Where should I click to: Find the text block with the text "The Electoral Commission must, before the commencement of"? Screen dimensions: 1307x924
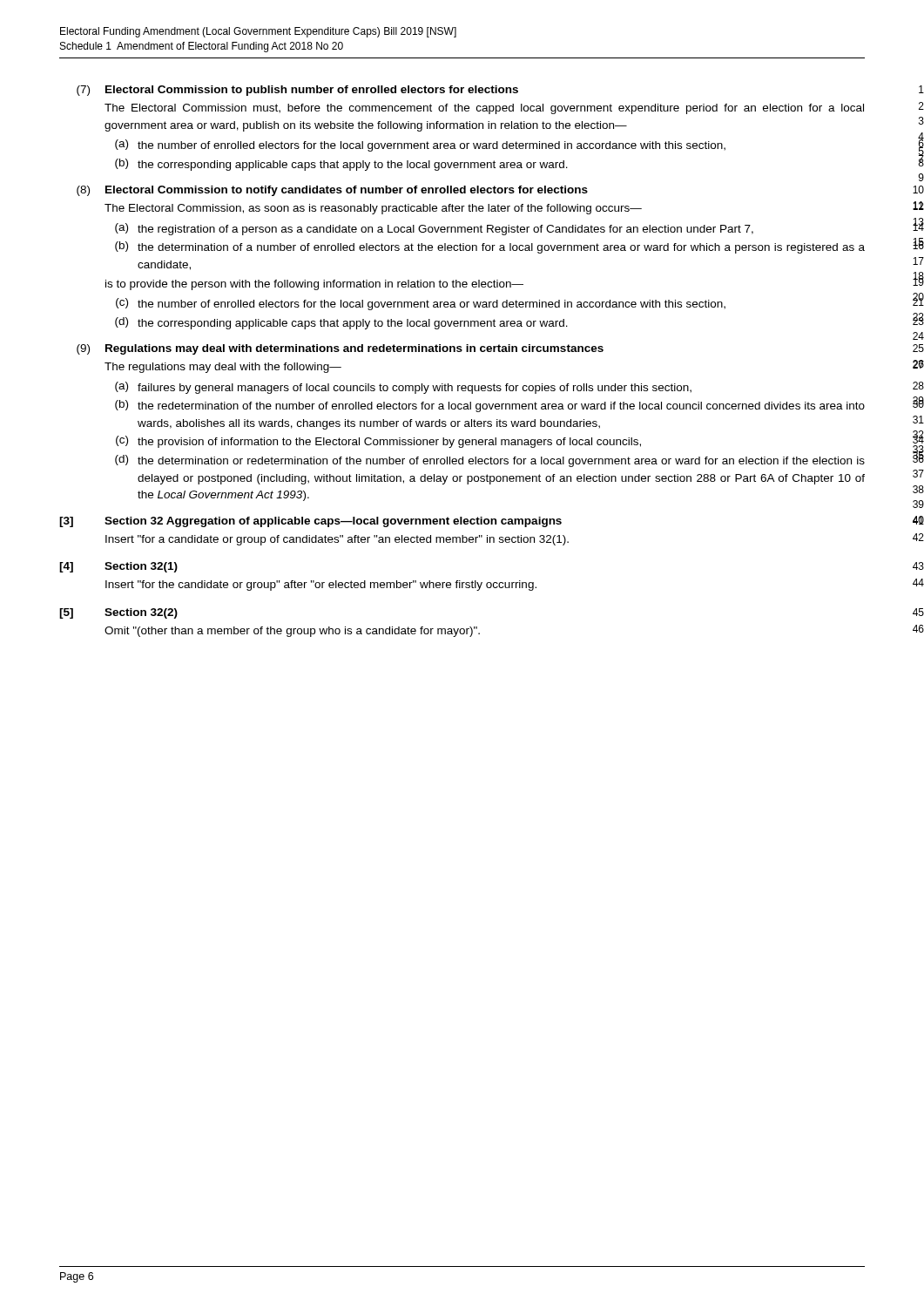tap(485, 116)
